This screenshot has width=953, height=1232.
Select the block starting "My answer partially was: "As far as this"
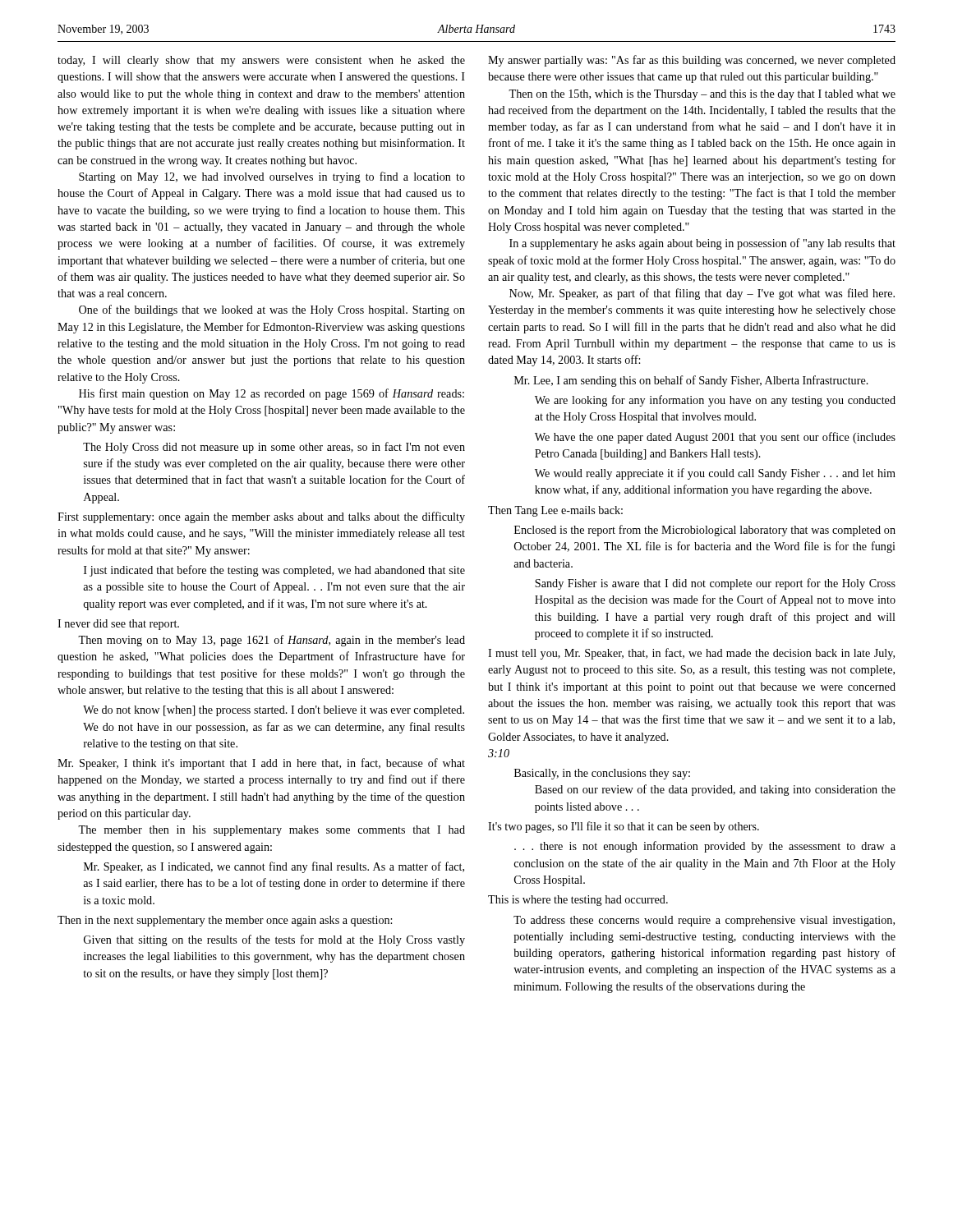(x=692, y=523)
